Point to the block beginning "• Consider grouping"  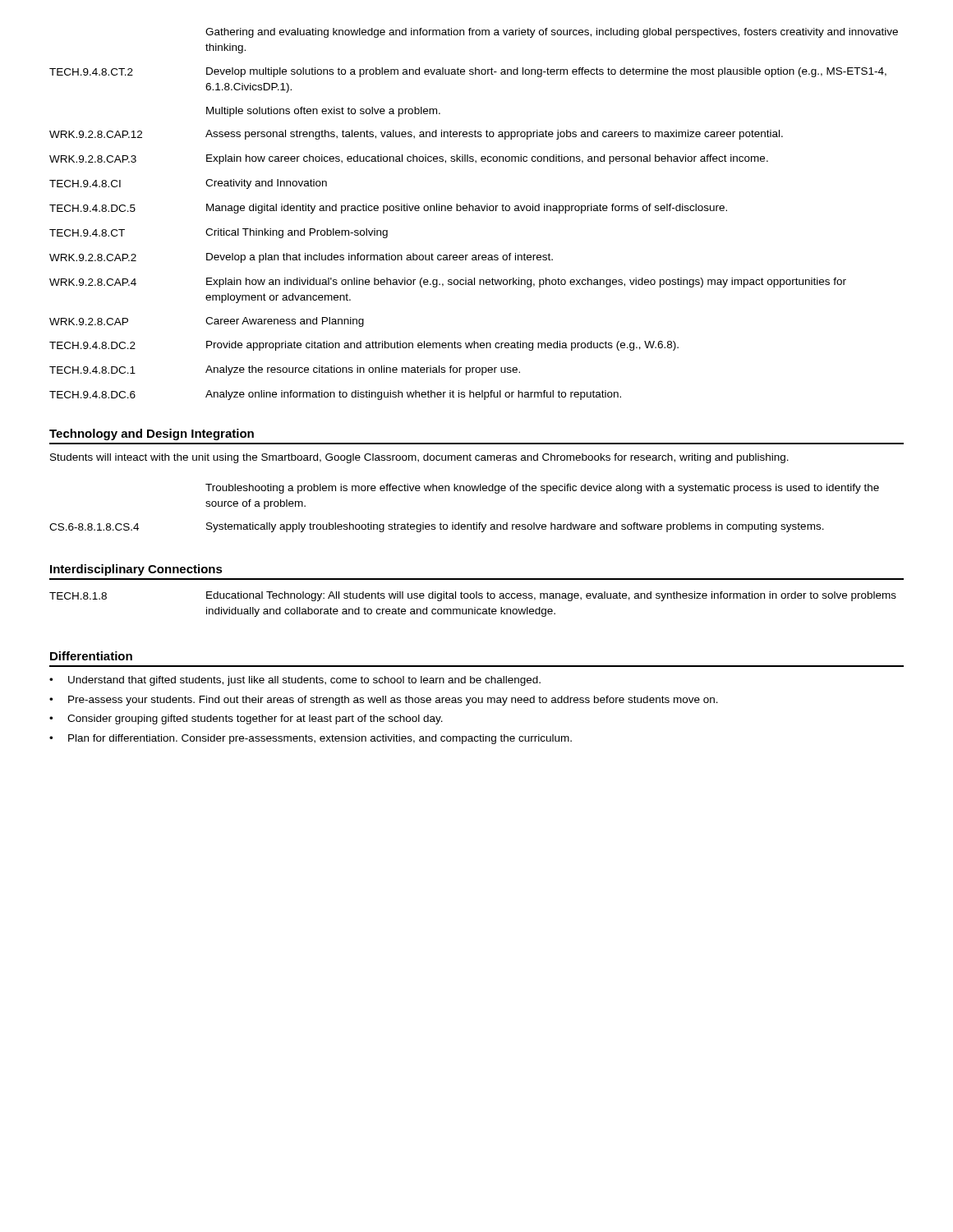tap(246, 719)
